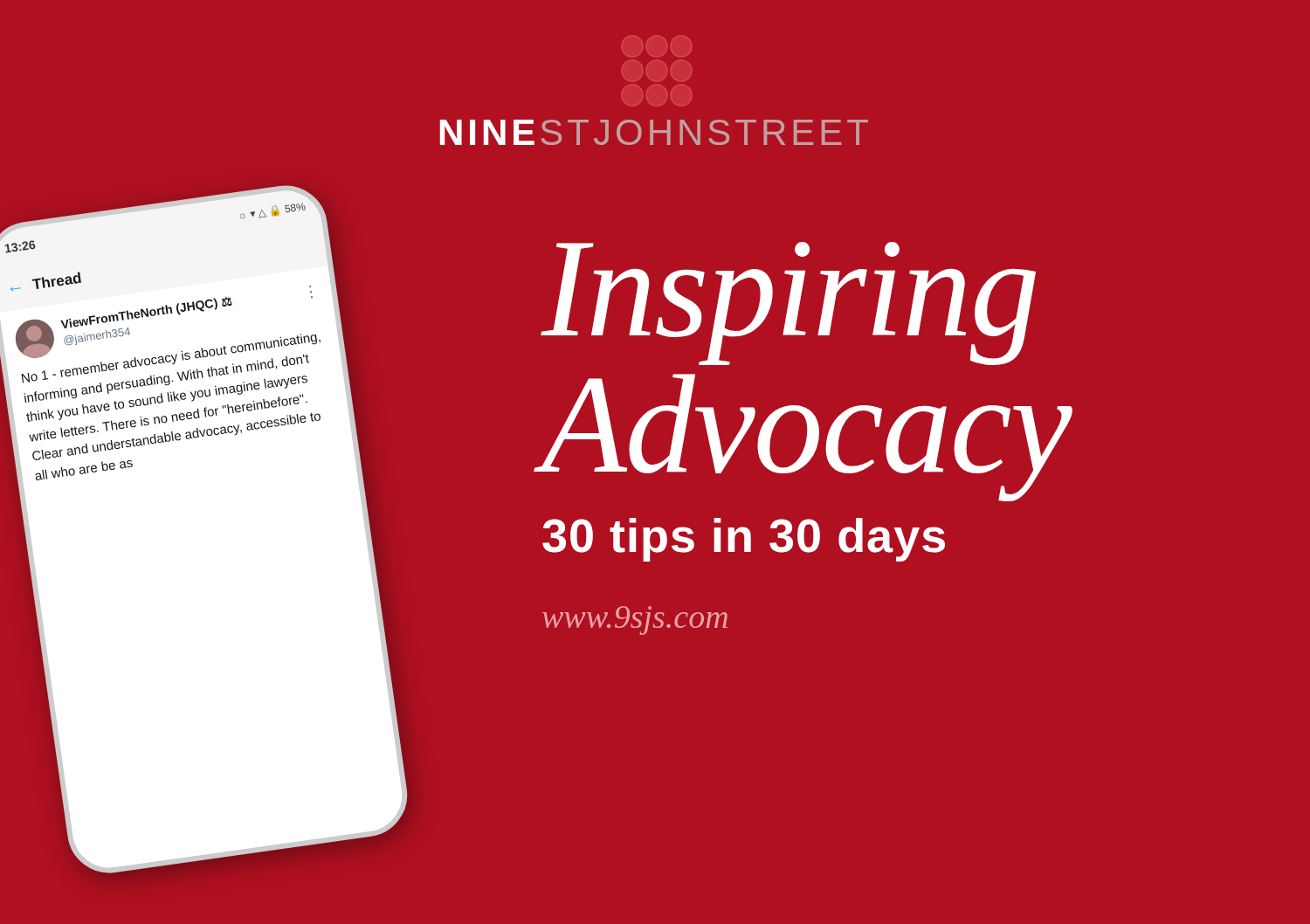Click the title
This screenshot has height=924, width=1310.
pyautogui.click(x=900, y=355)
